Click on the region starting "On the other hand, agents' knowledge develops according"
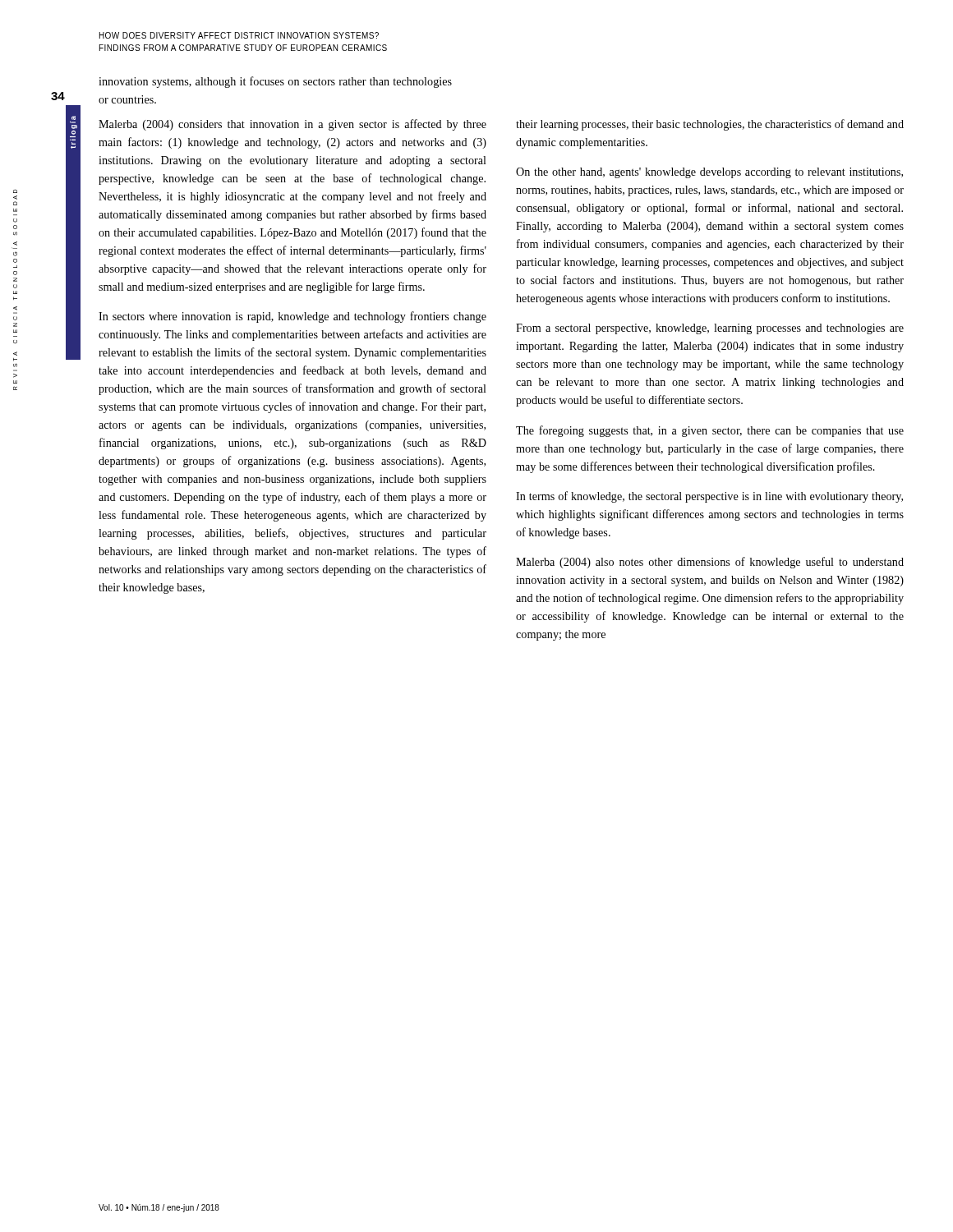The image size is (953, 1232). 710,235
